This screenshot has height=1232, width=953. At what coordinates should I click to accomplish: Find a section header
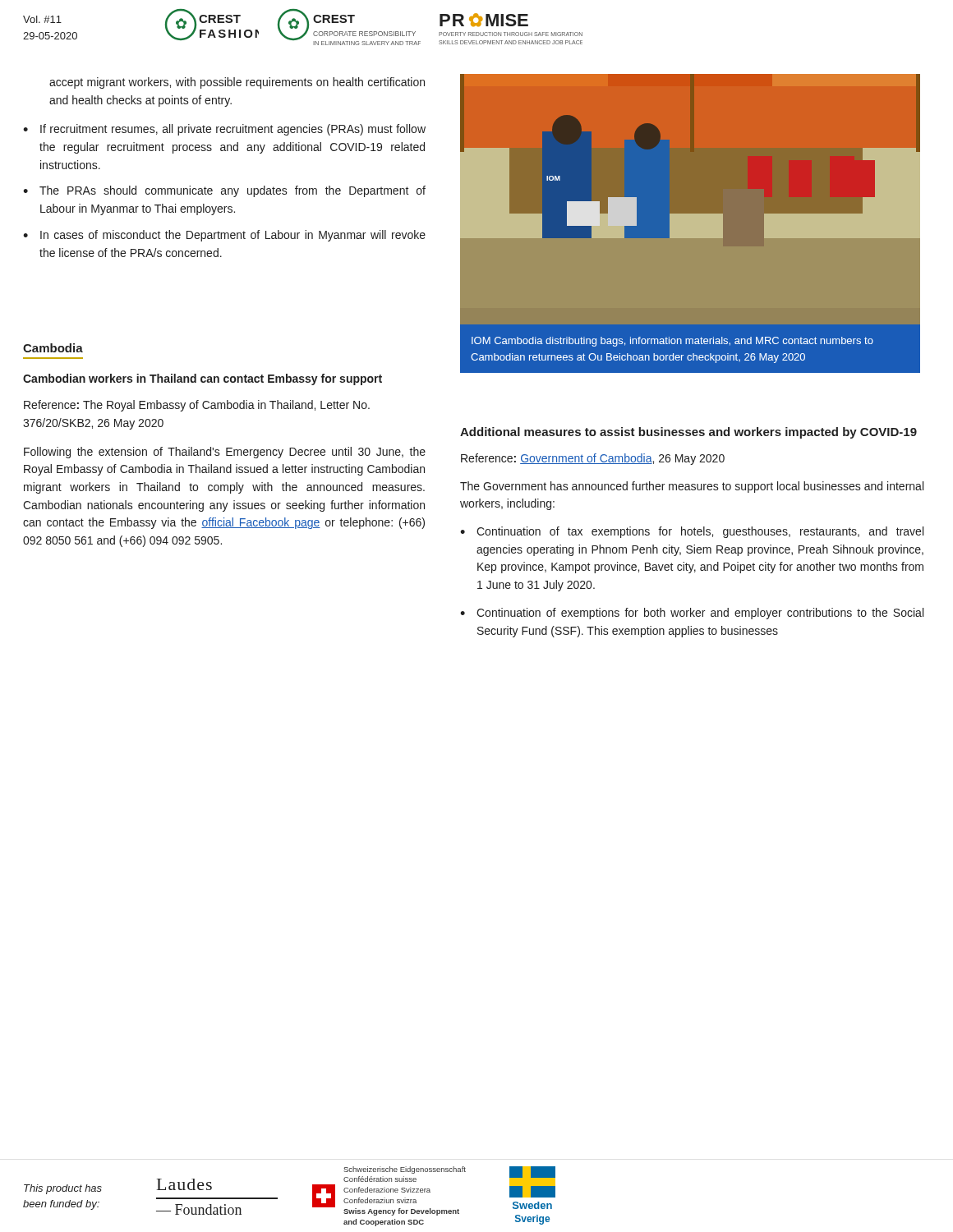(x=53, y=348)
